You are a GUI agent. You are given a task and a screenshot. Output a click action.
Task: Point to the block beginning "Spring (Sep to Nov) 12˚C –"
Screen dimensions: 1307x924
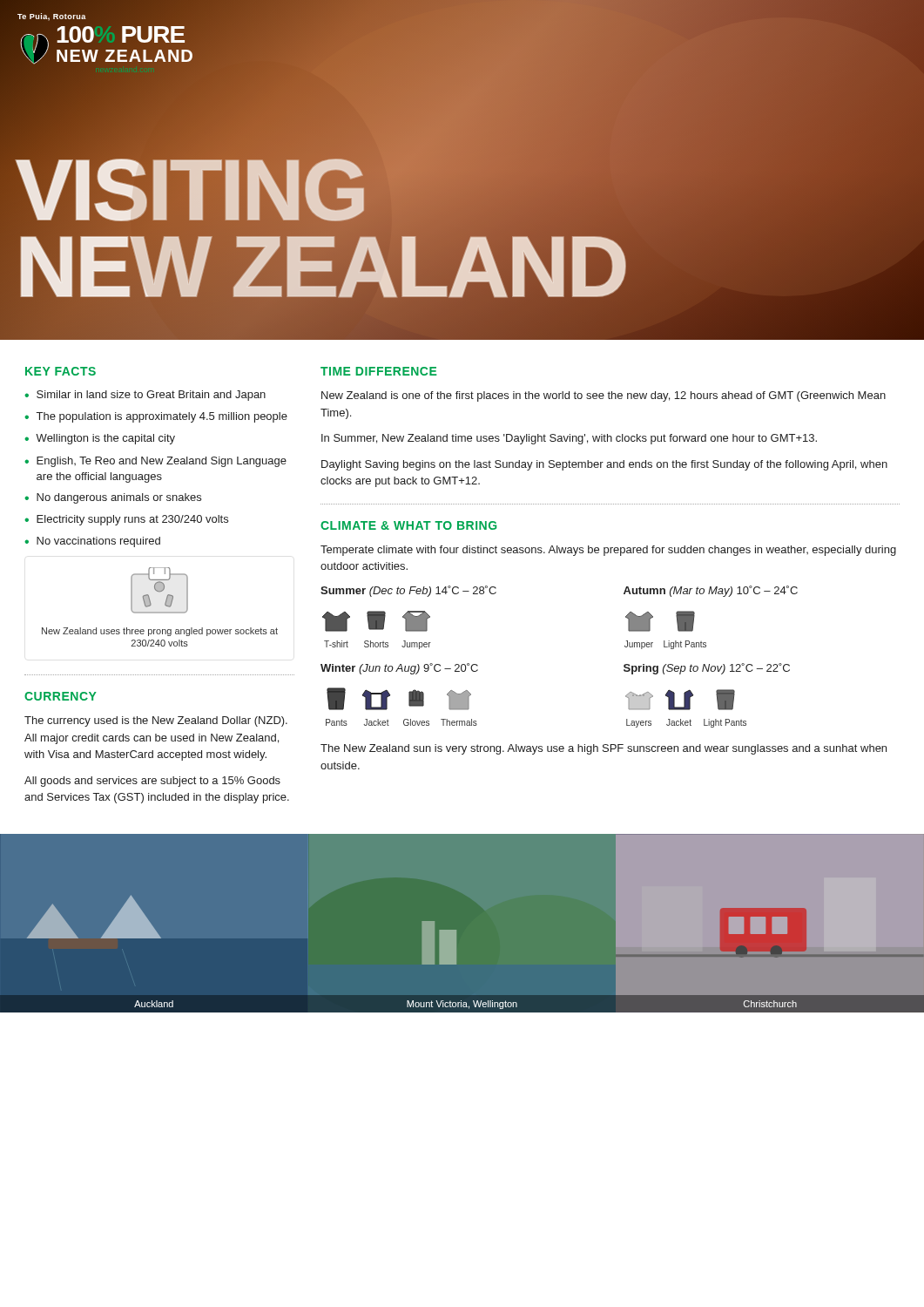(707, 668)
